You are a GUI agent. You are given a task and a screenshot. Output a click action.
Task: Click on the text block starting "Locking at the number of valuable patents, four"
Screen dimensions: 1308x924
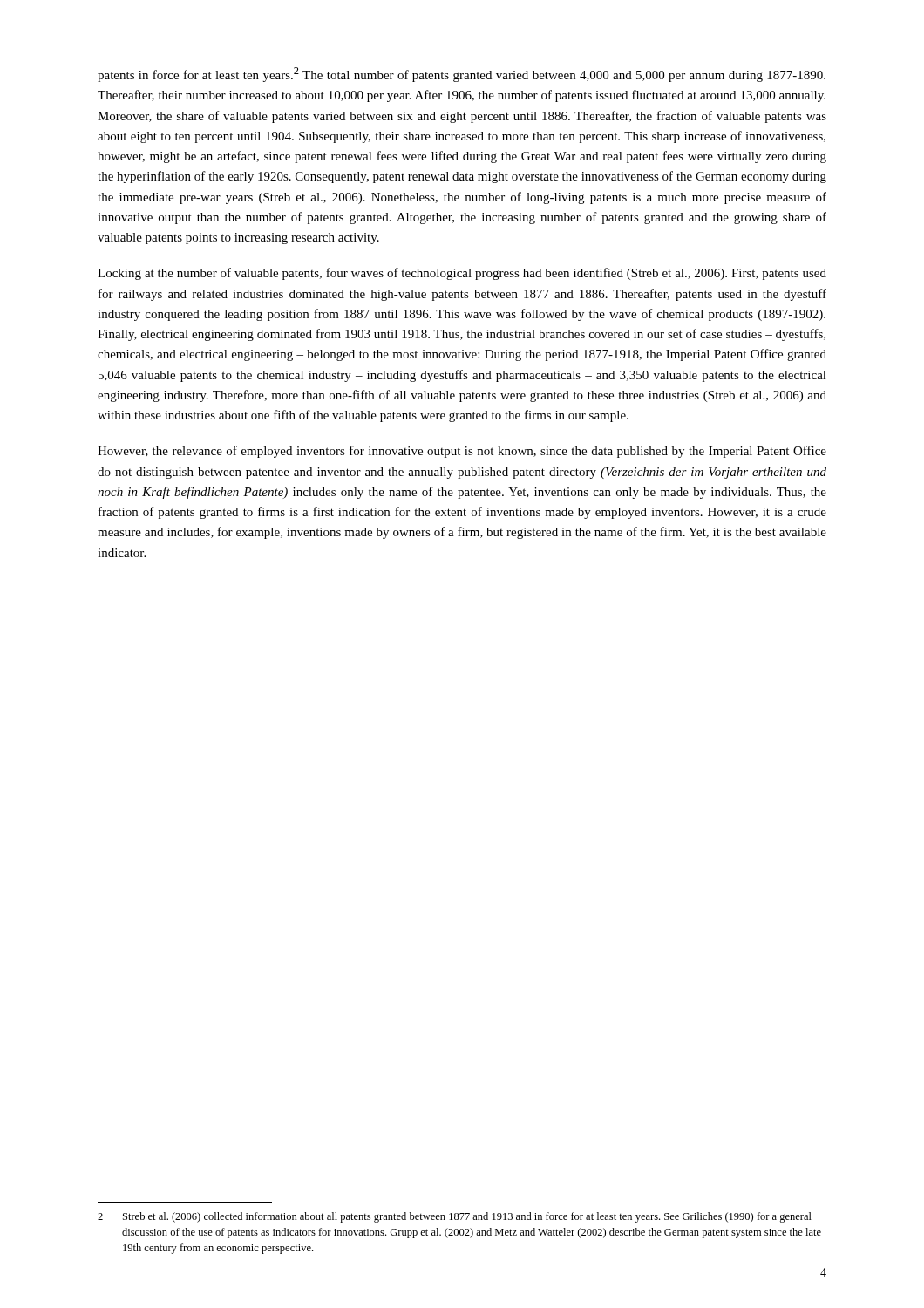tap(462, 344)
